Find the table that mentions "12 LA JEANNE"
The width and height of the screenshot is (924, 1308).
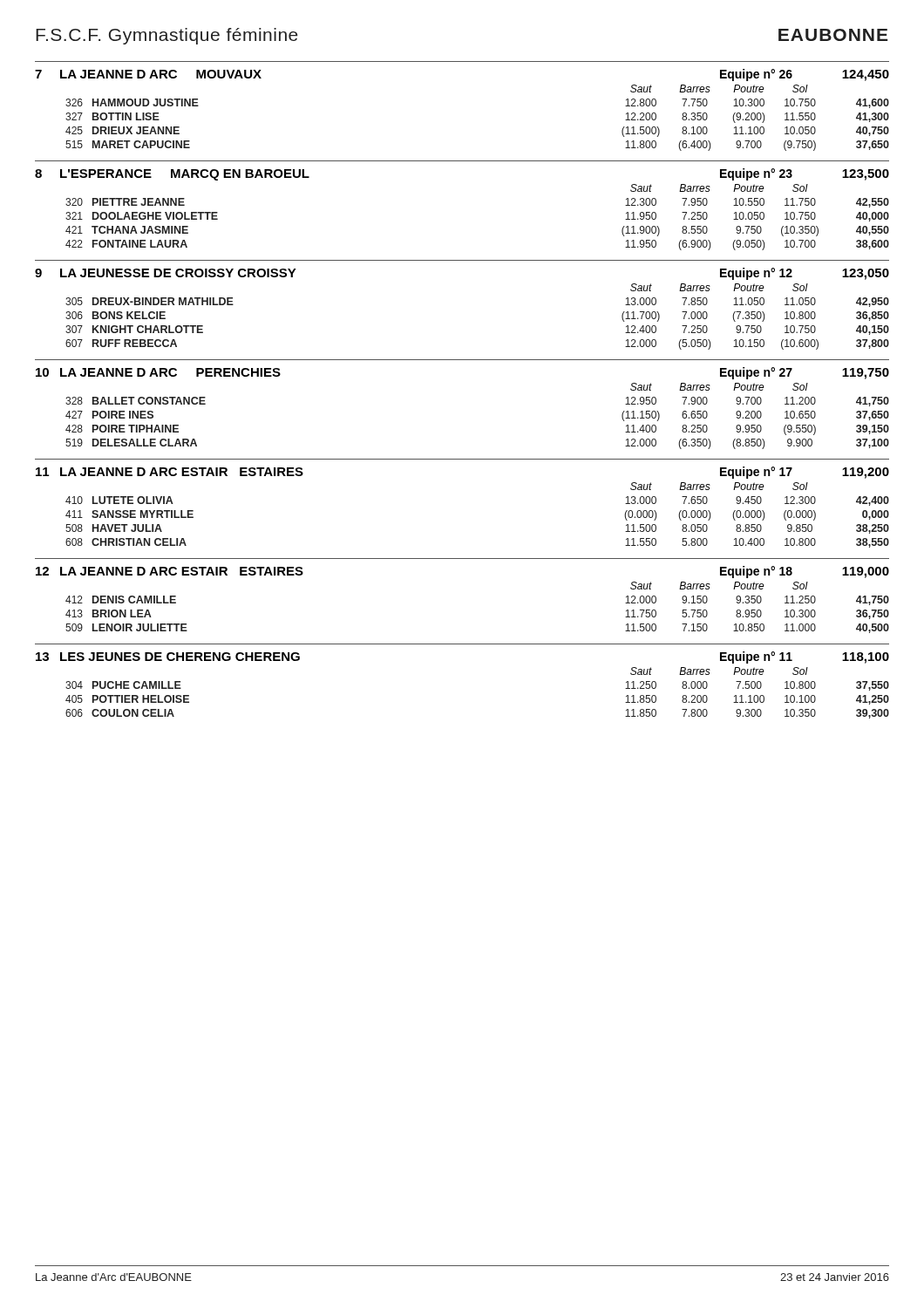point(462,596)
